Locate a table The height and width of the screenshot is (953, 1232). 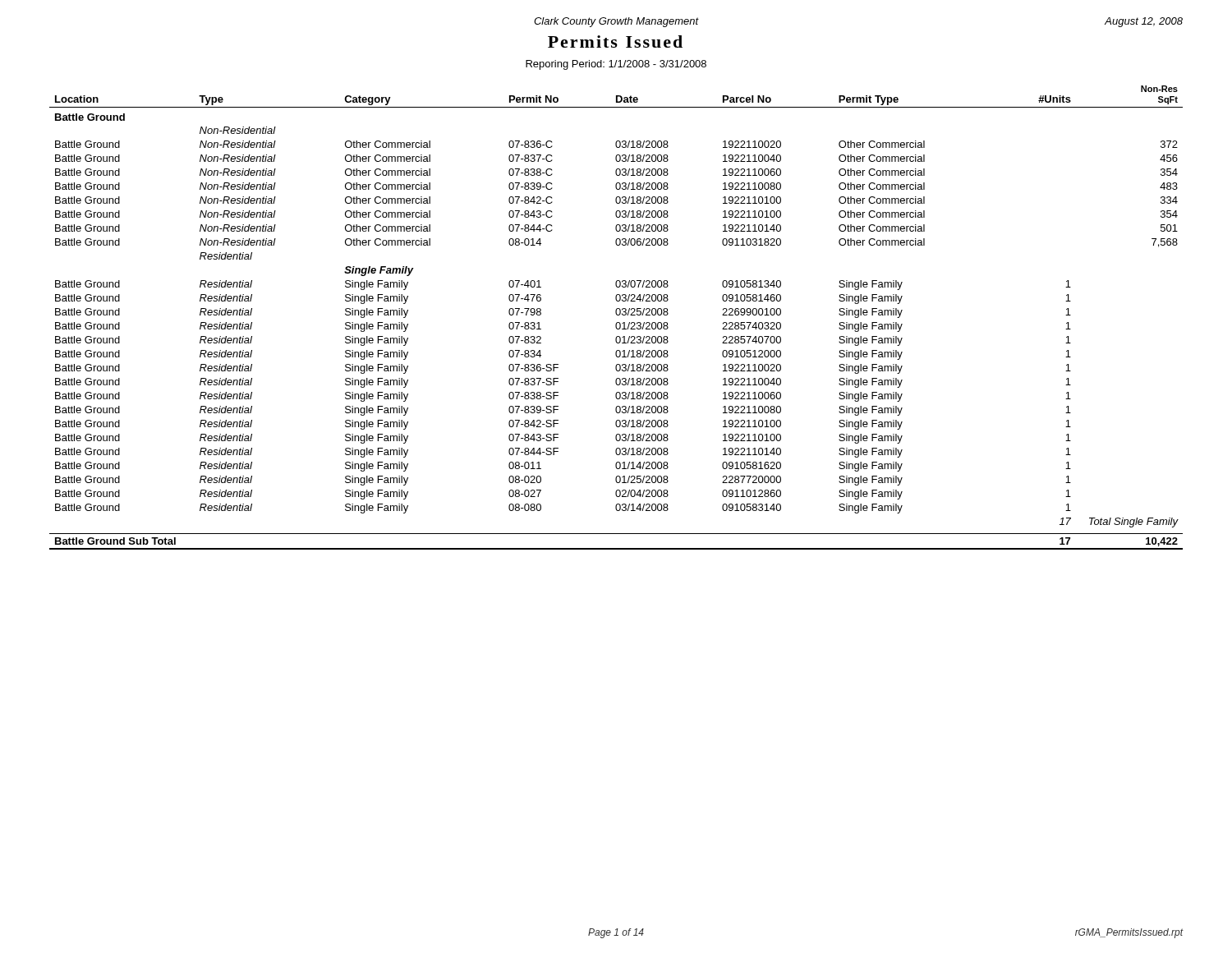(x=616, y=316)
